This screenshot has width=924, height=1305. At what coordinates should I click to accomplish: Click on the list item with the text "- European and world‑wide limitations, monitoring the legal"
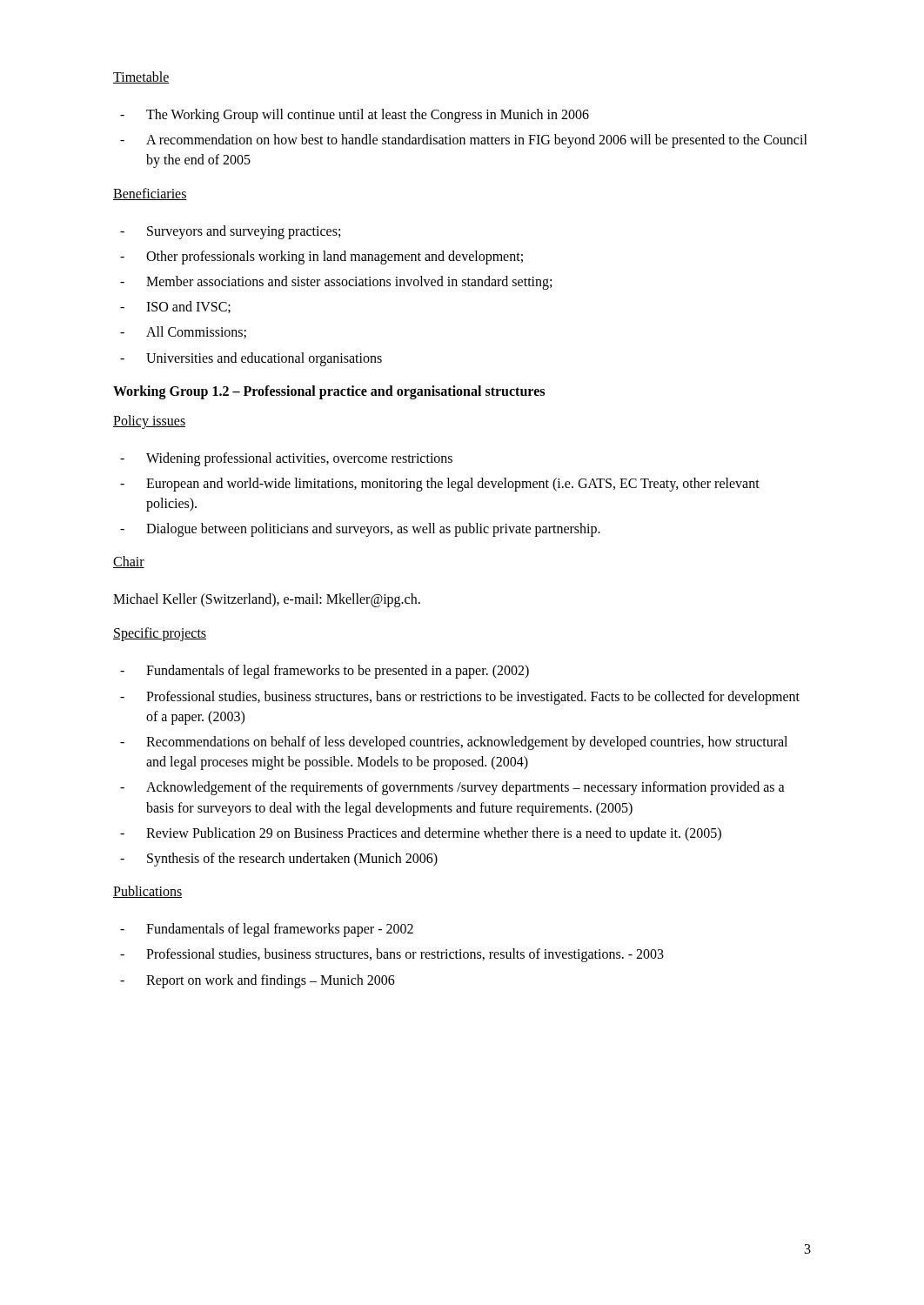pyautogui.click(x=462, y=493)
